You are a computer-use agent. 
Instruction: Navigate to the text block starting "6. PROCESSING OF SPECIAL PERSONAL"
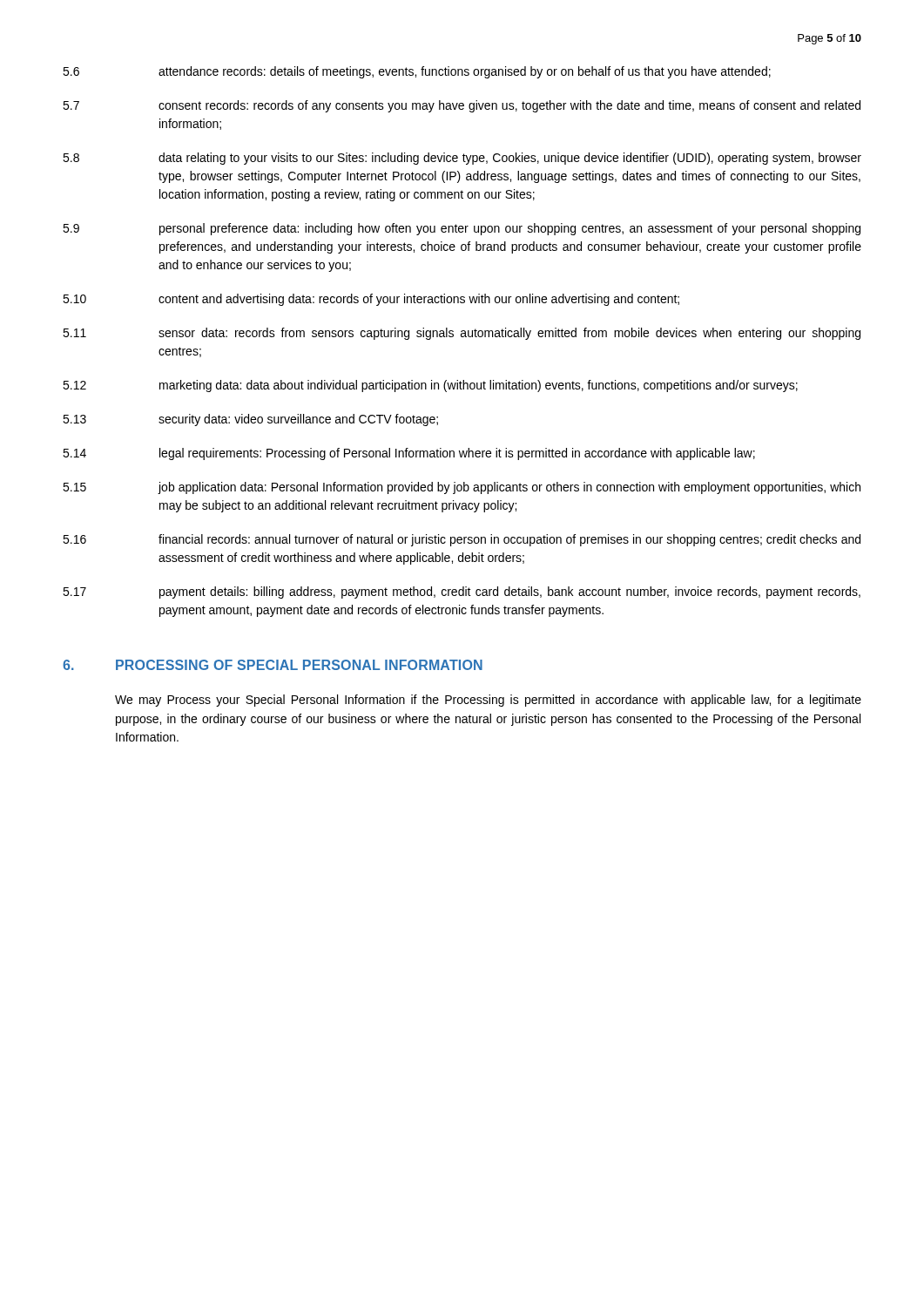pyautogui.click(x=273, y=666)
